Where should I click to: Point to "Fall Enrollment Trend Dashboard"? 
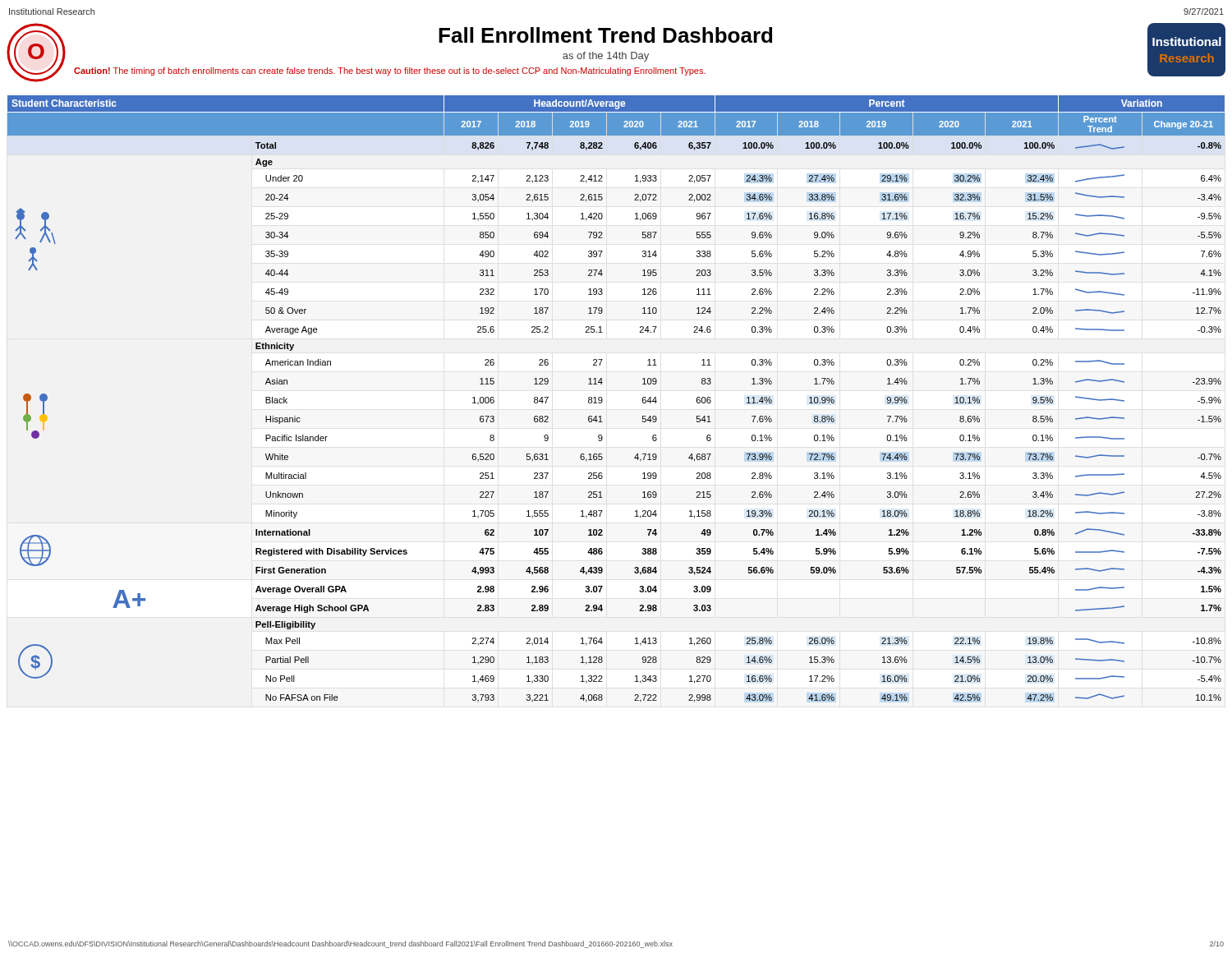point(606,35)
